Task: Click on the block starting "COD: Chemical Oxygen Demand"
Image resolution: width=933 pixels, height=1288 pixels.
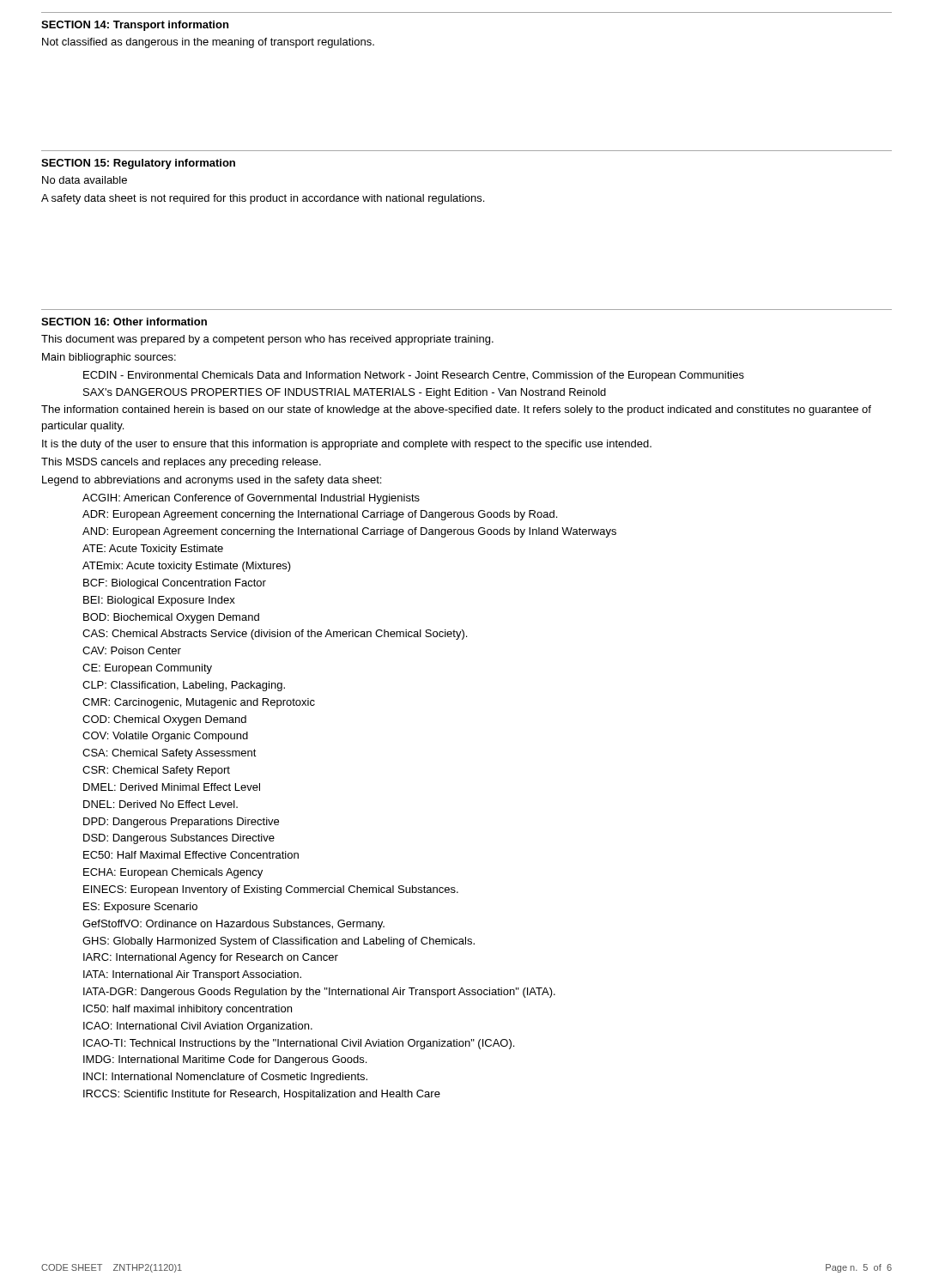Action: [x=165, y=719]
